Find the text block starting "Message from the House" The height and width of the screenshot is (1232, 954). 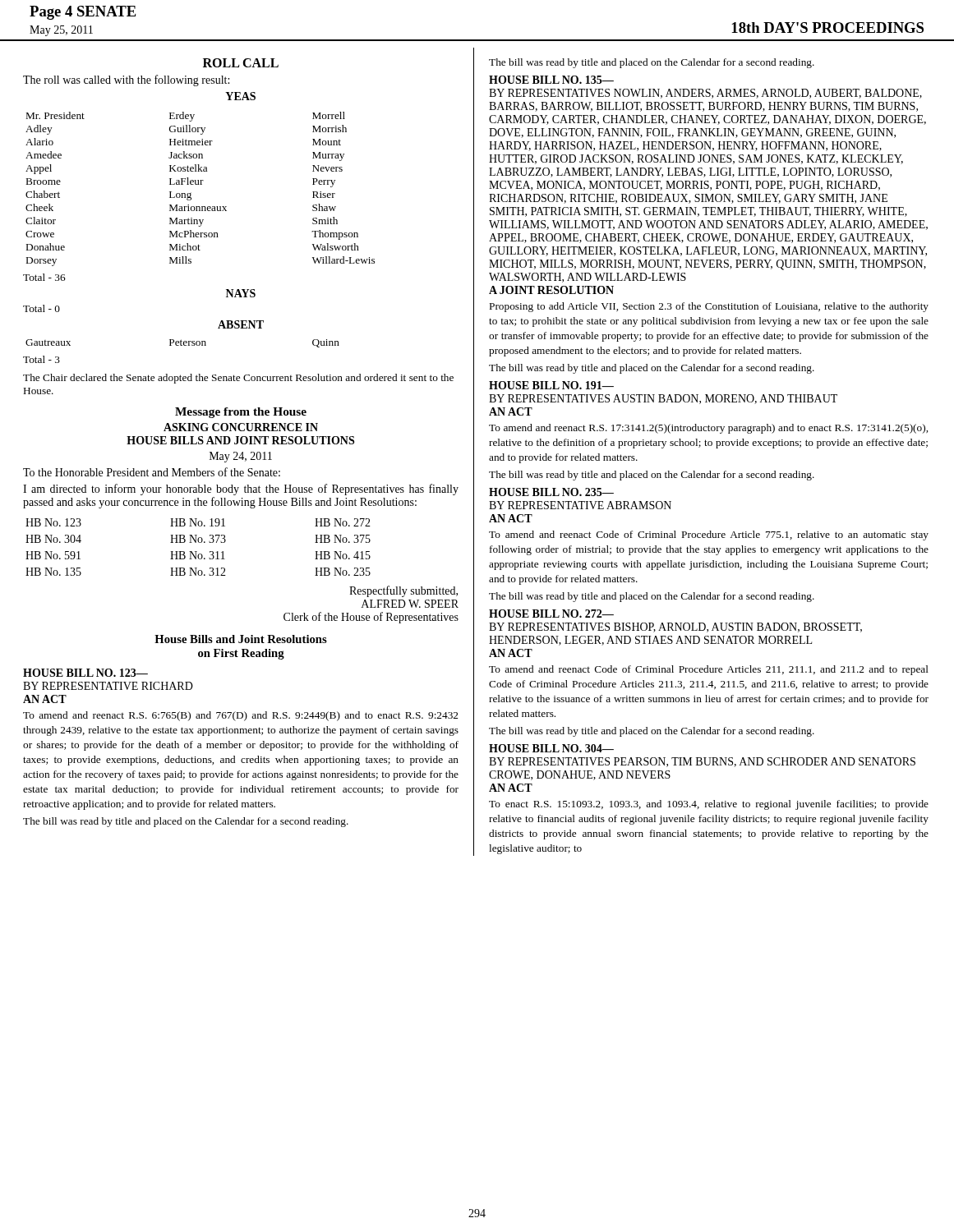pyautogui.click(x=241, y=411)
